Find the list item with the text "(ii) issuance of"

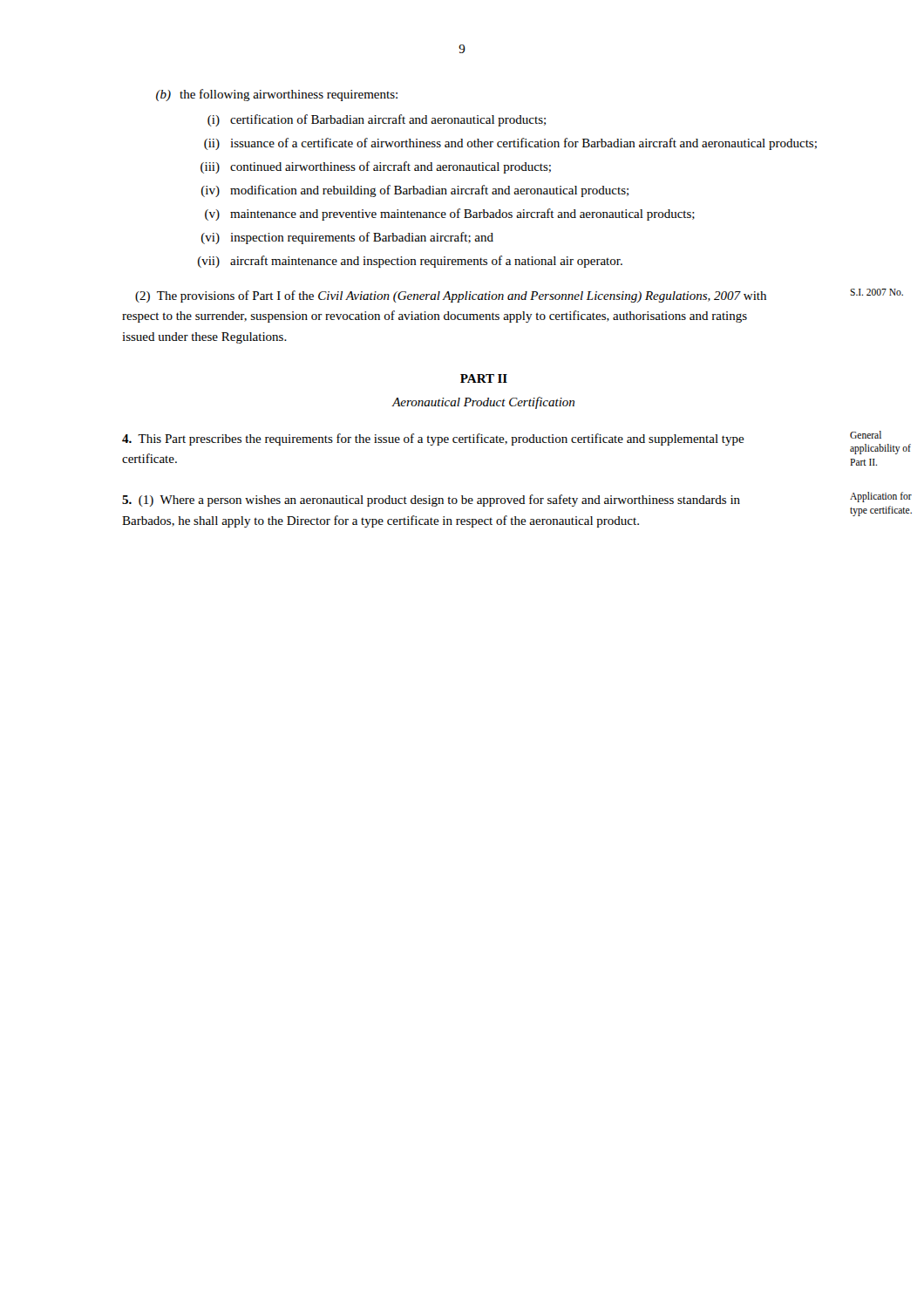[x=508, y=143]
